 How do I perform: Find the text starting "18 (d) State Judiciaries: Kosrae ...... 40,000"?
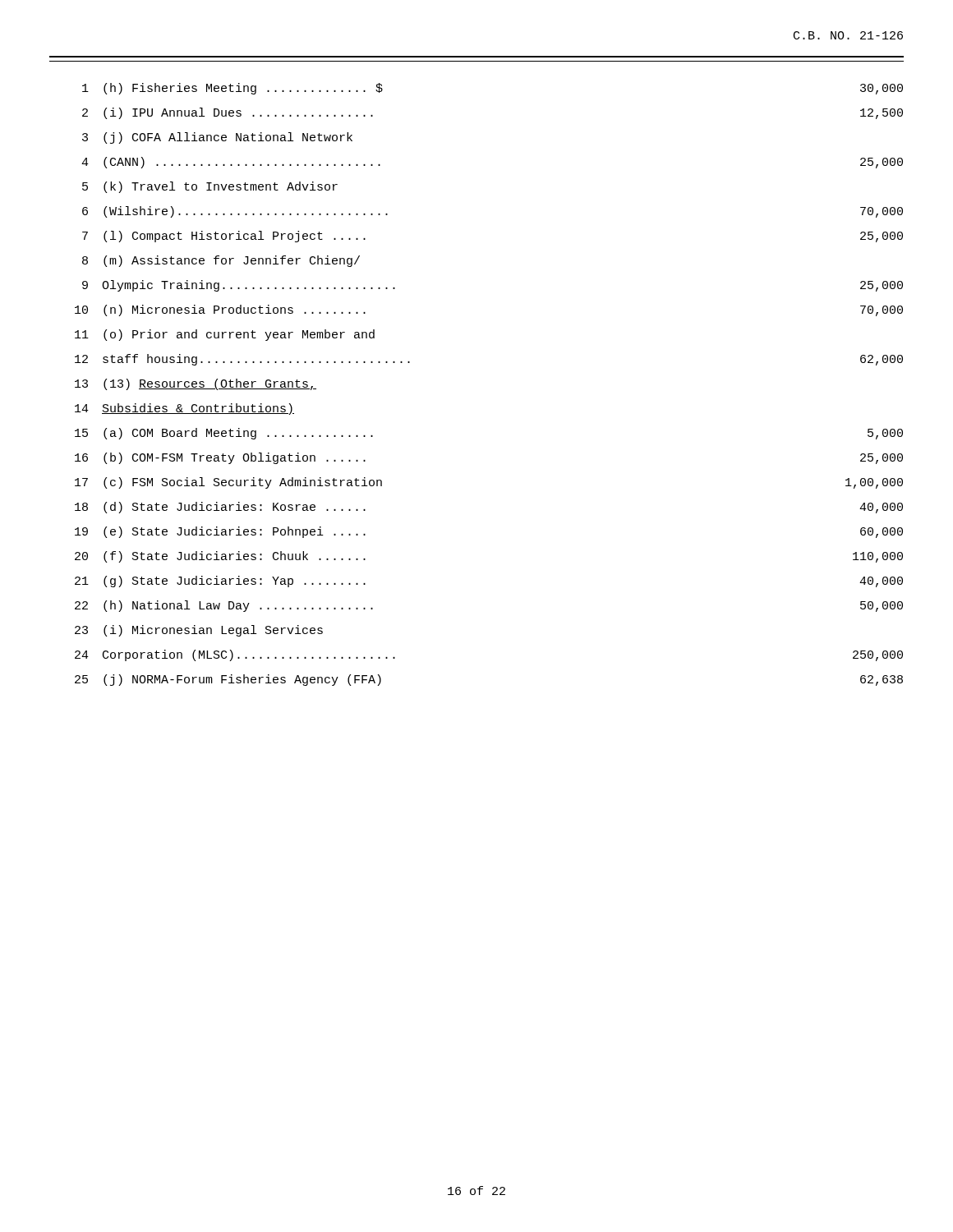pyautogui.click(x=207, y=507)
